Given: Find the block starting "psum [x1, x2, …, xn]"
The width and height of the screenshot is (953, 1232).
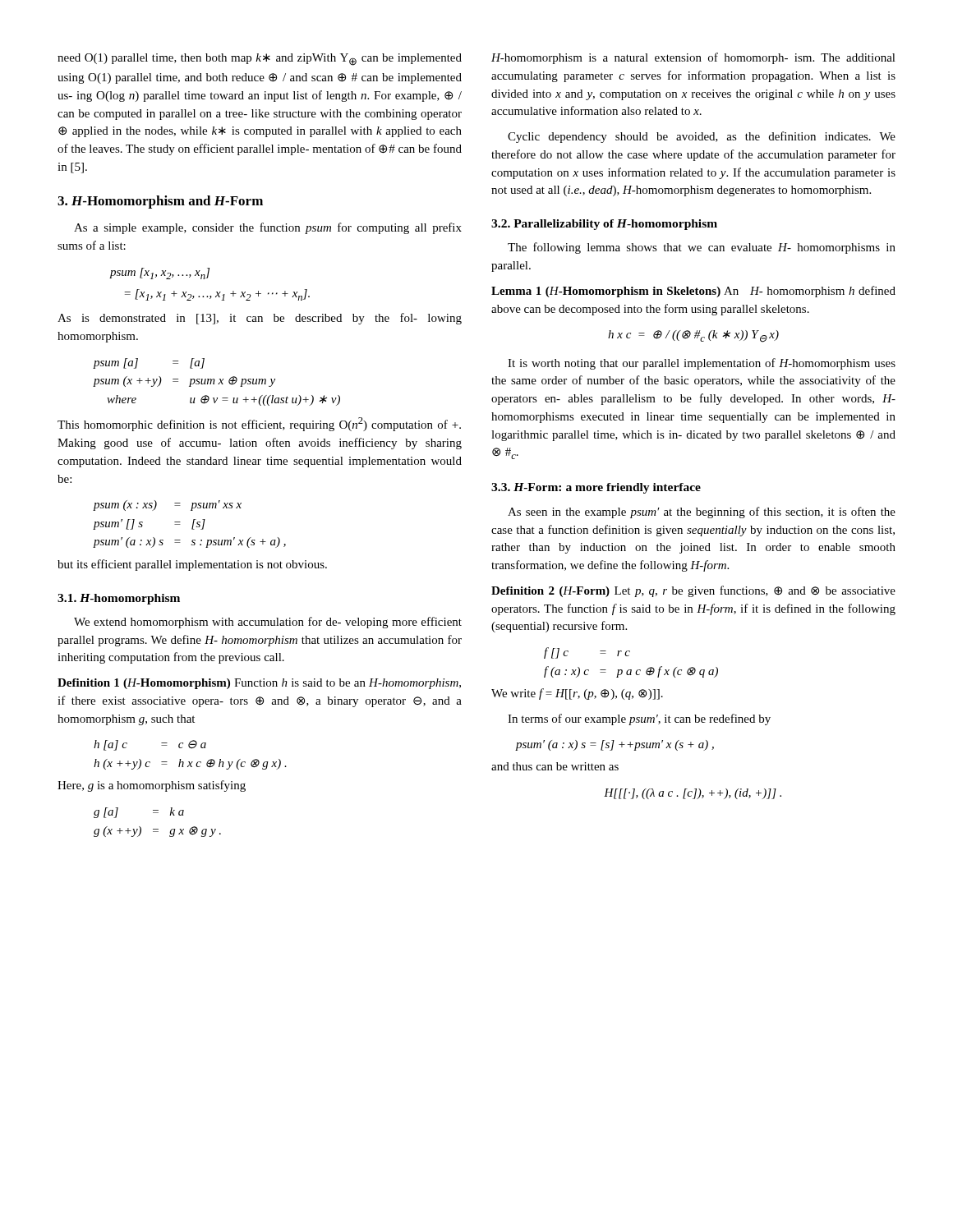Looking at the screenshot, I should (x=210, y=284).
